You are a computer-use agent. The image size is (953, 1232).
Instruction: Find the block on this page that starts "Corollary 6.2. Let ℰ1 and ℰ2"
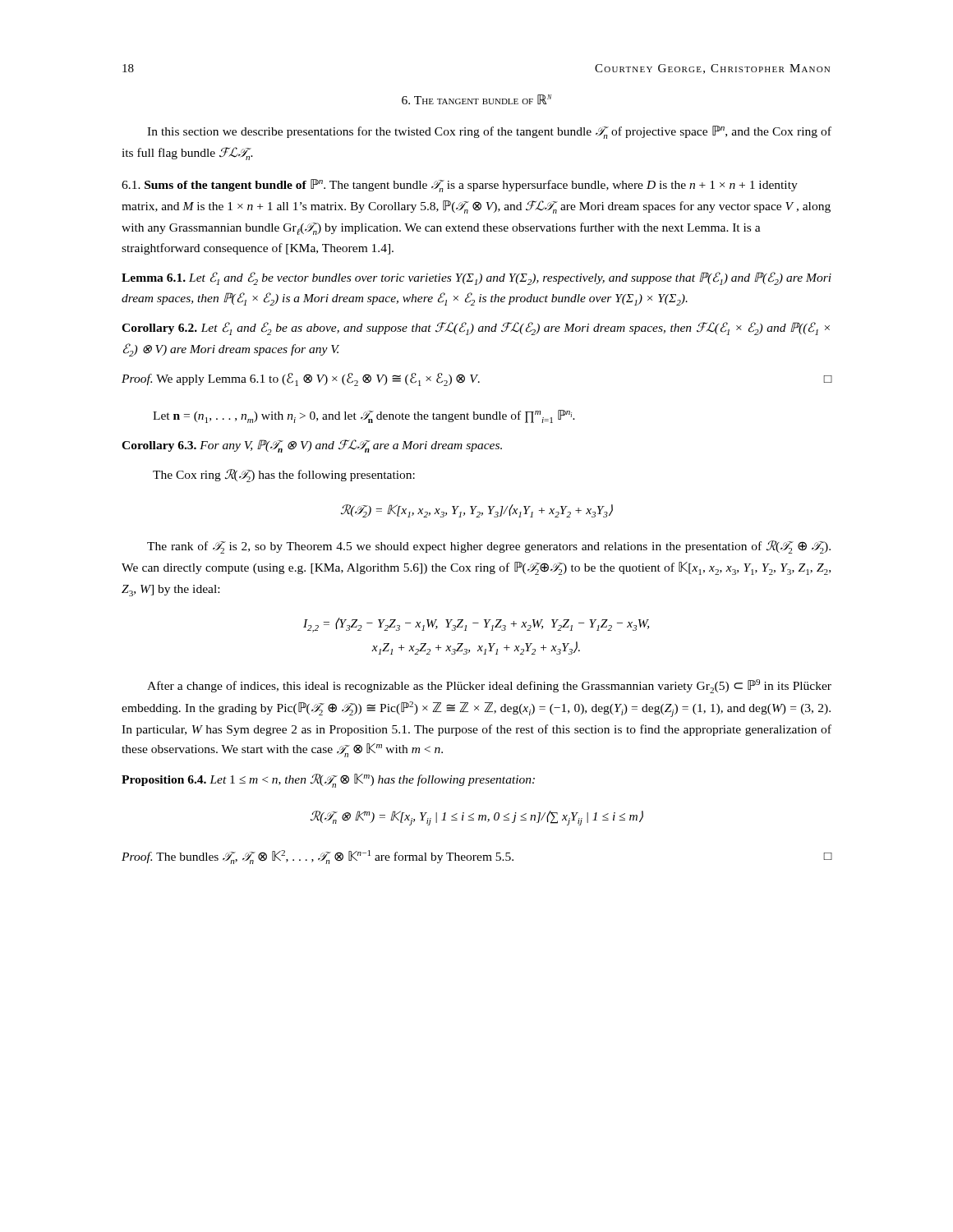point(476,339)
